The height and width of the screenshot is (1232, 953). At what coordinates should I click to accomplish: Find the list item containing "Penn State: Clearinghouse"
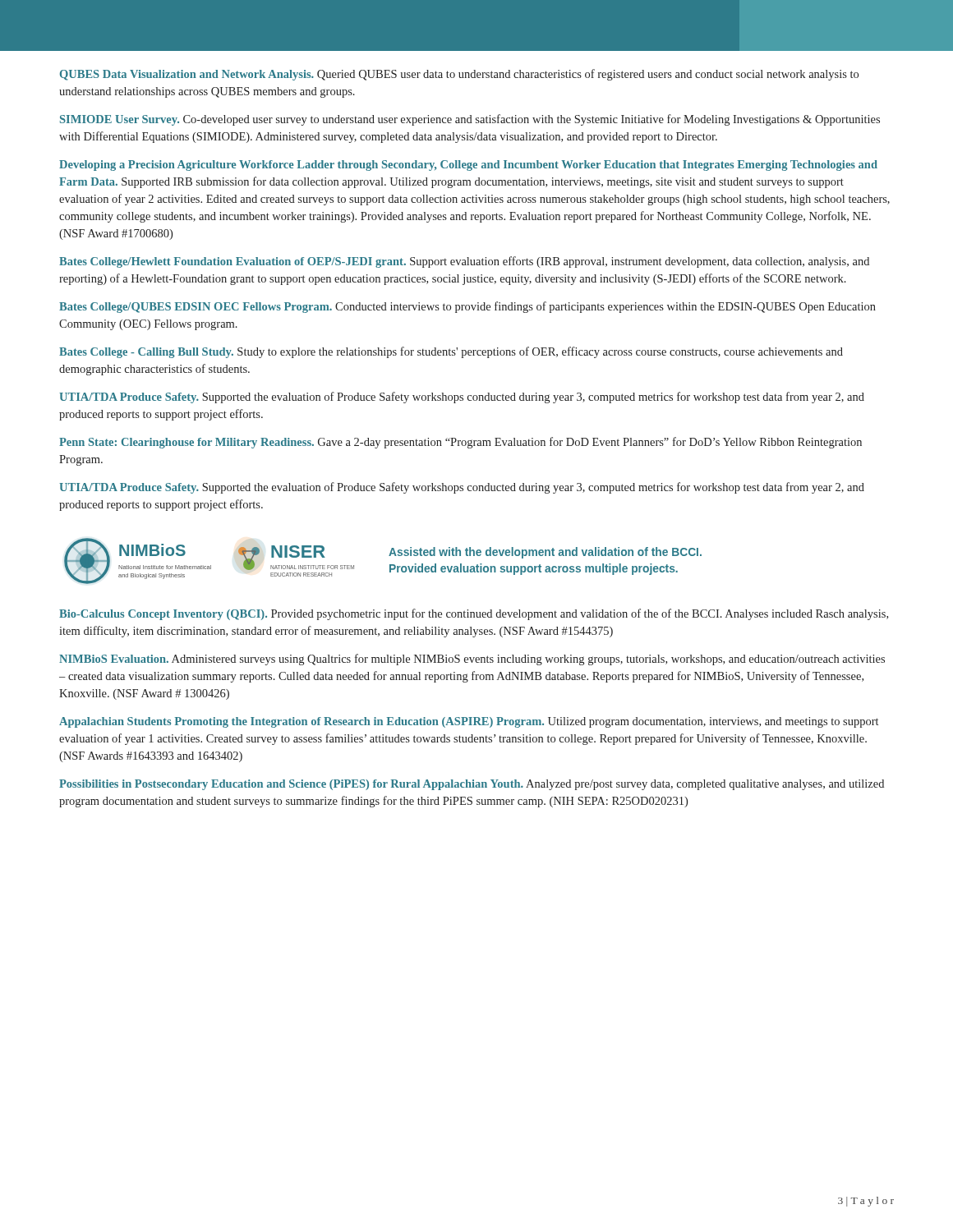(x=461, y=451)
